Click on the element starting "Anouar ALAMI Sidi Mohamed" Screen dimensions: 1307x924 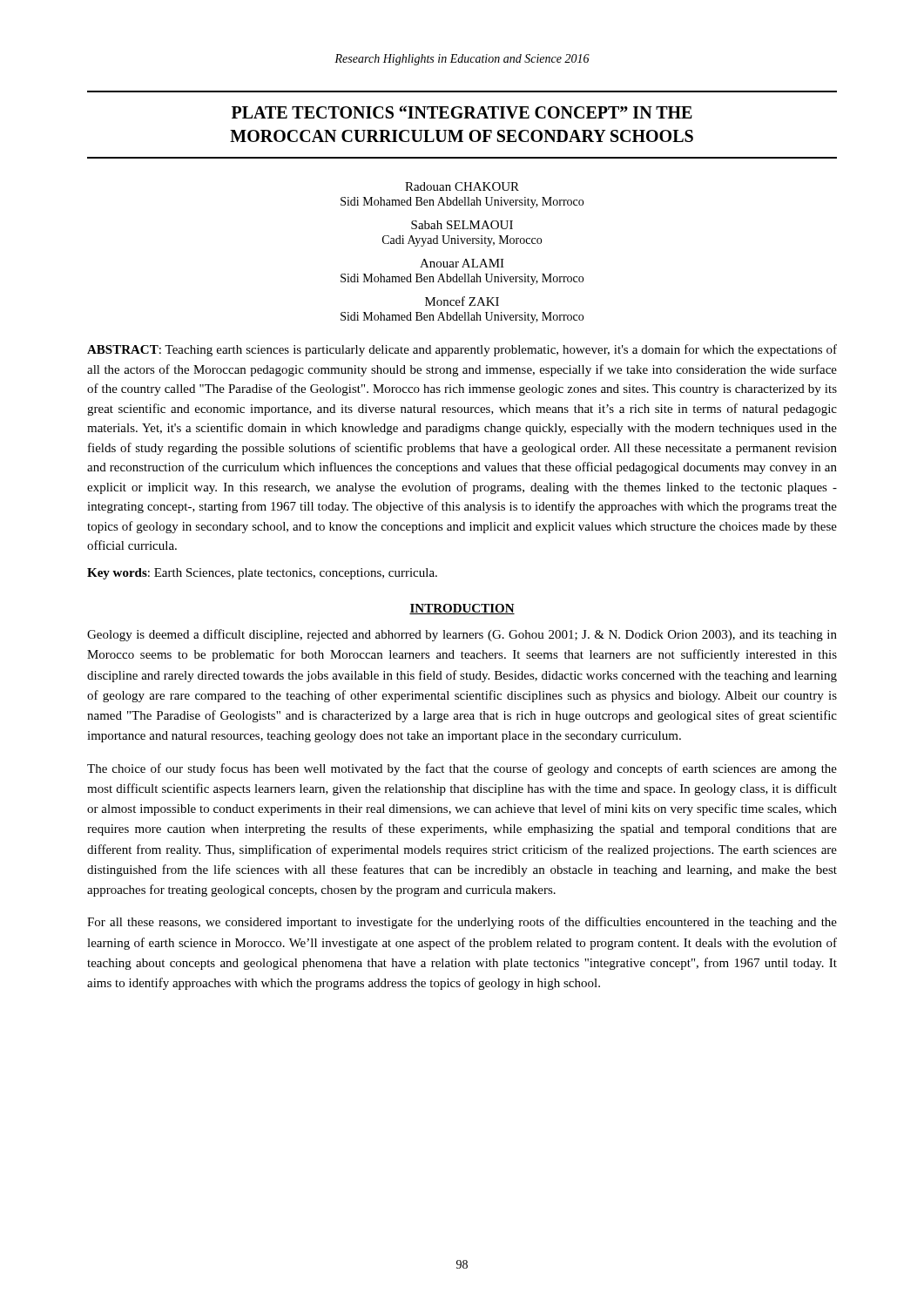pyautogui.click(x=462, y=271)
